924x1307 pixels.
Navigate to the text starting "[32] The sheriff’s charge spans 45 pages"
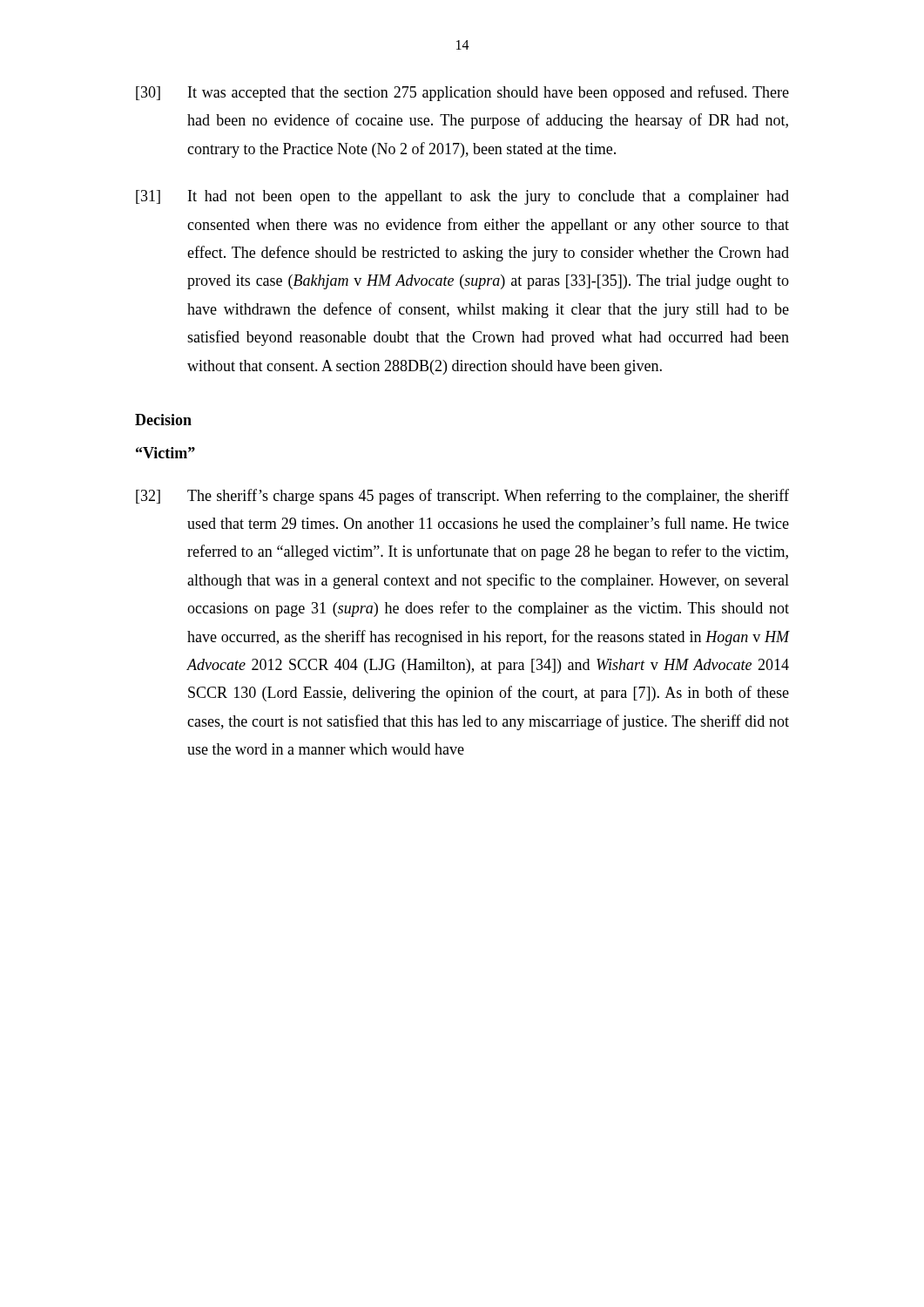click(x=462, y=623)
